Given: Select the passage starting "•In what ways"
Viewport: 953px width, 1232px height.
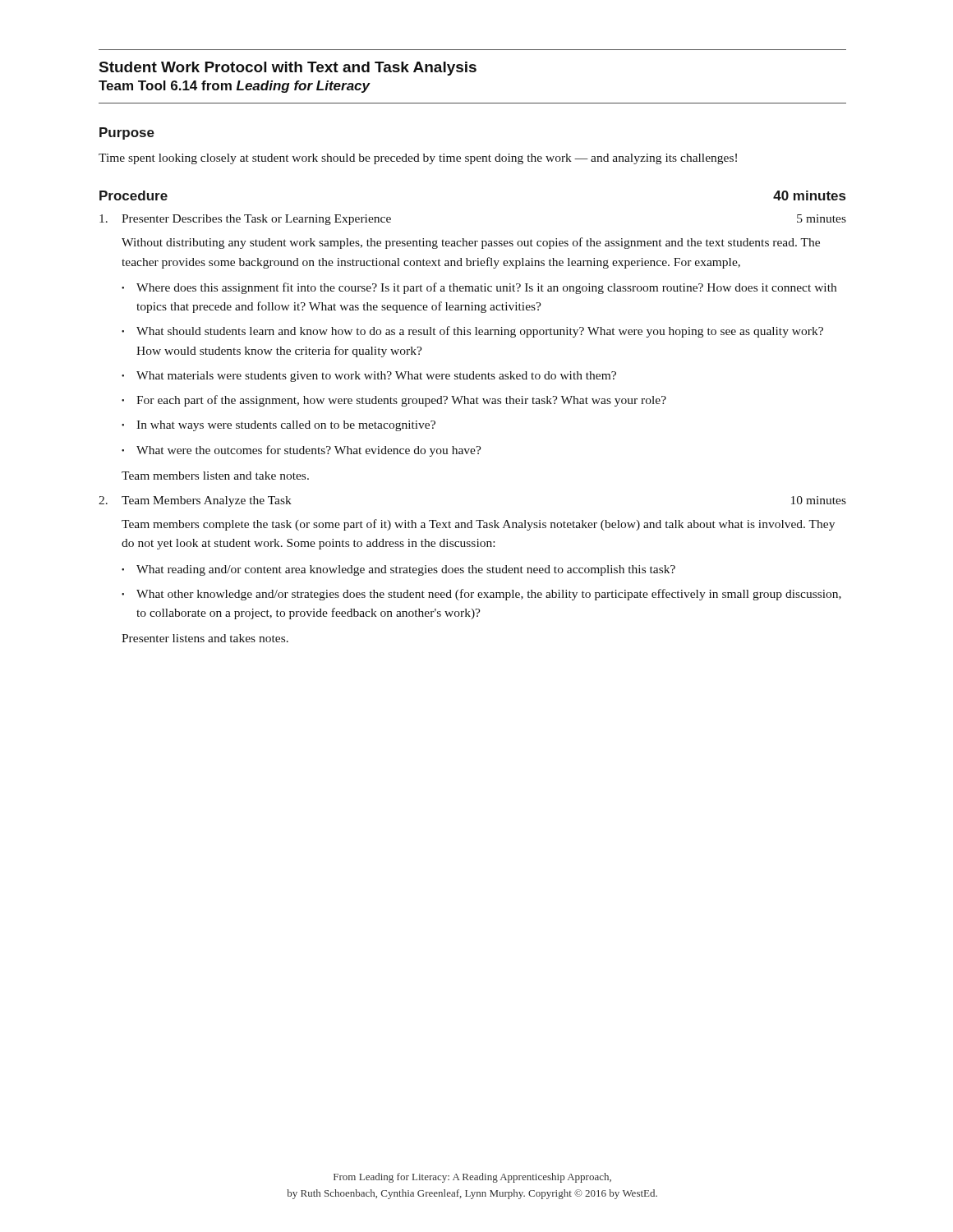Looking at the screenshot, I should (279, 426).
